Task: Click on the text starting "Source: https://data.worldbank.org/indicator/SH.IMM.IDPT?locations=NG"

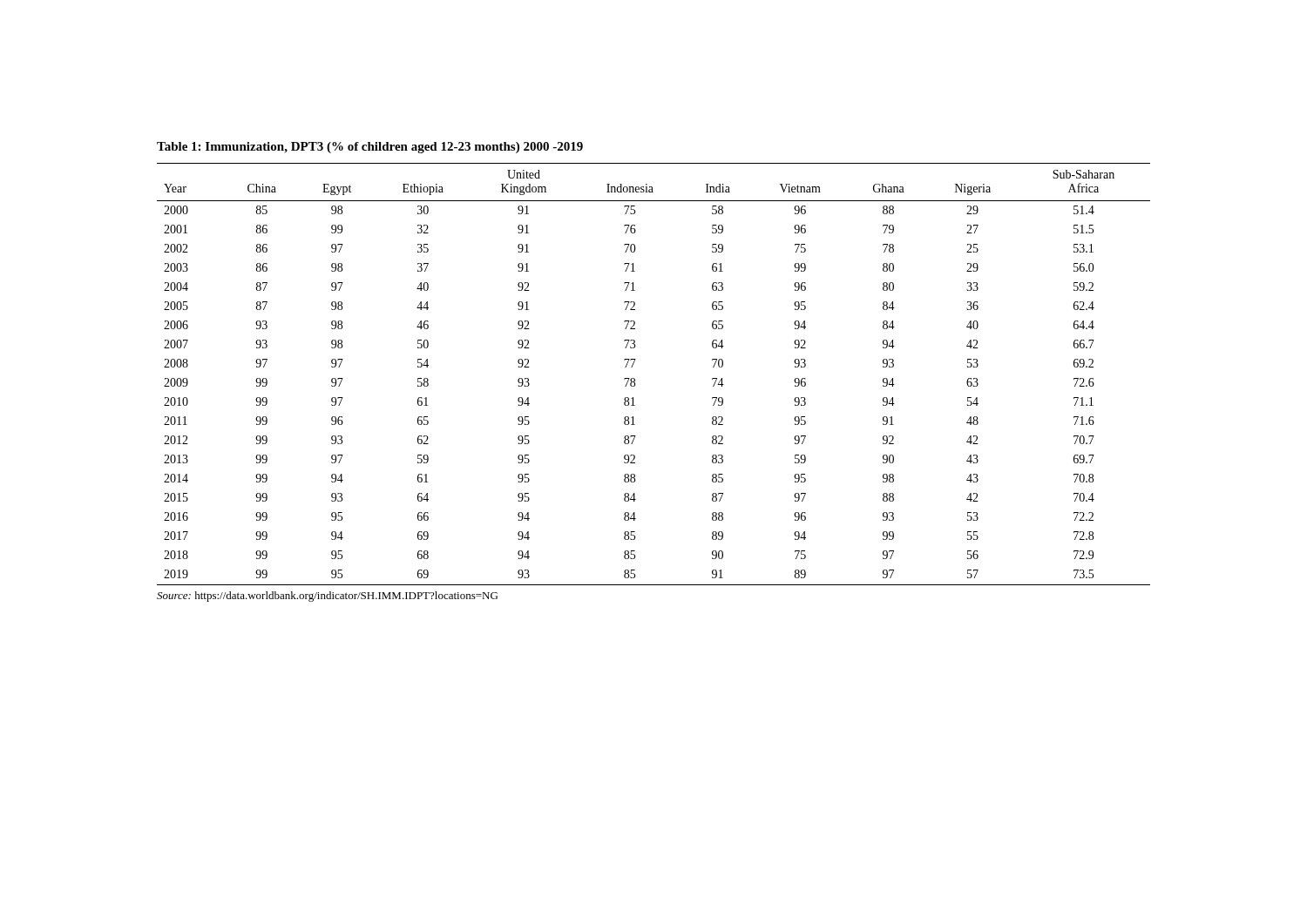Action: coord(328,595)
